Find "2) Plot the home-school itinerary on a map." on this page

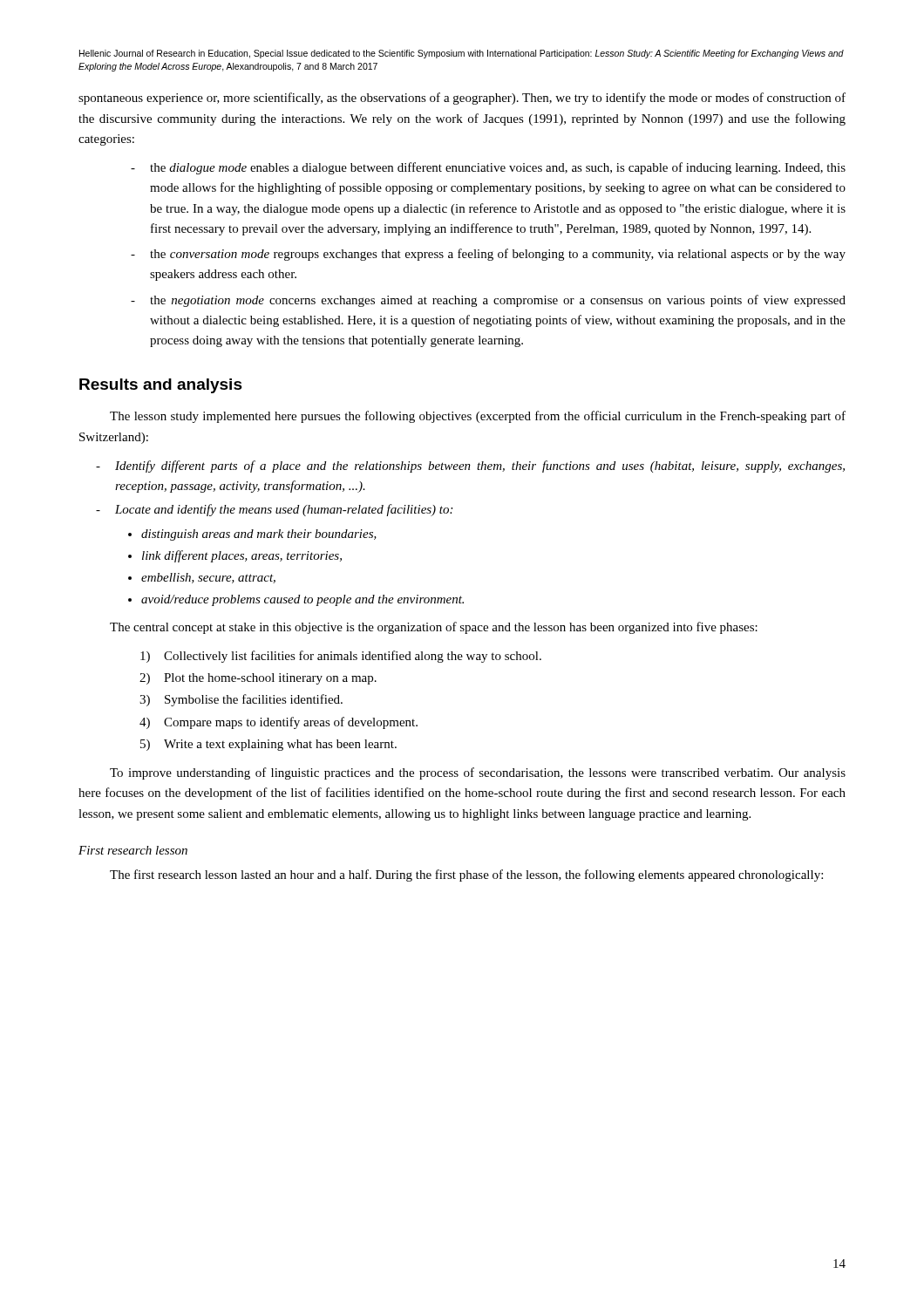(258, 678)
